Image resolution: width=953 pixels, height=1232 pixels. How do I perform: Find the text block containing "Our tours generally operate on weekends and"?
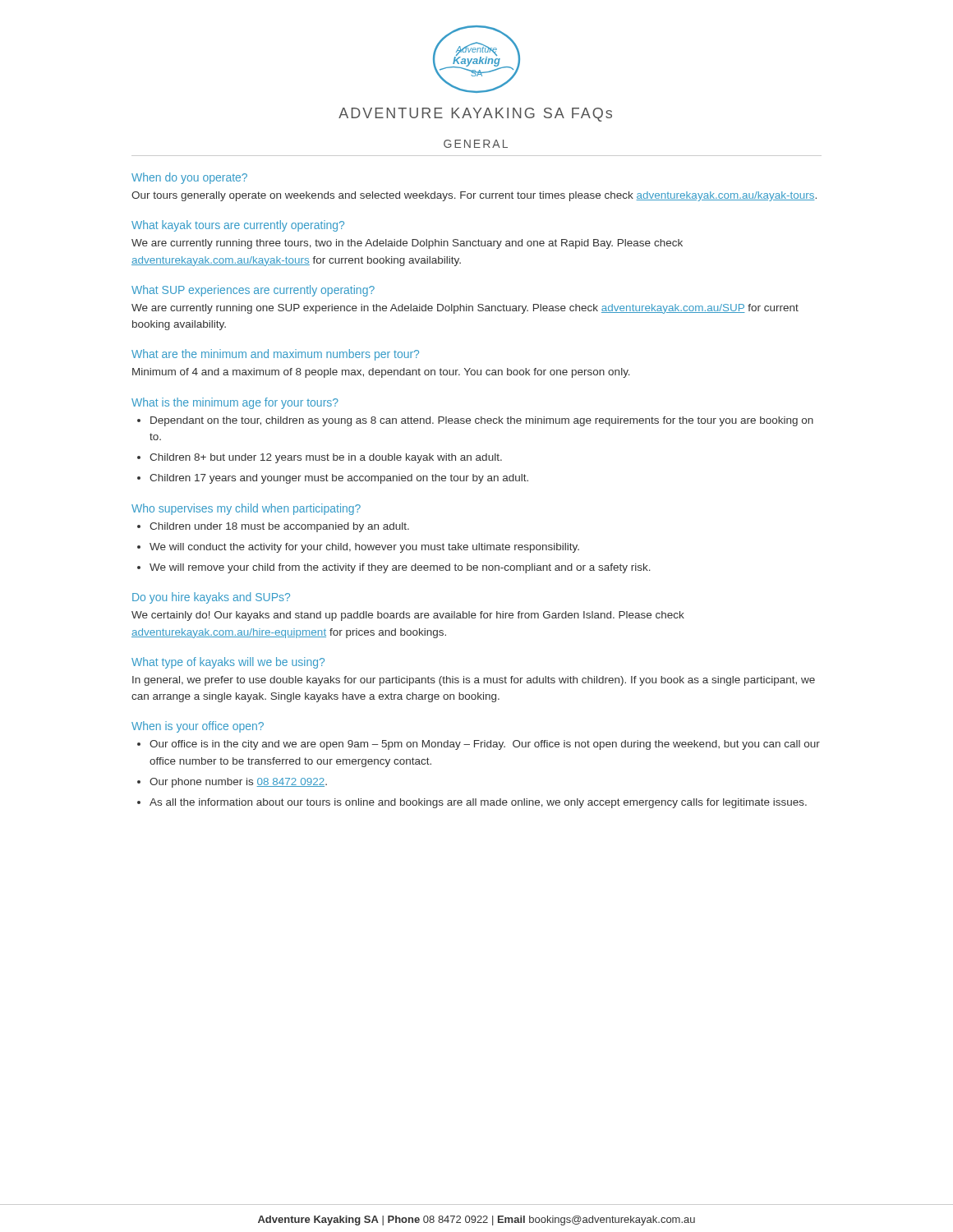[x=474, y=195]
